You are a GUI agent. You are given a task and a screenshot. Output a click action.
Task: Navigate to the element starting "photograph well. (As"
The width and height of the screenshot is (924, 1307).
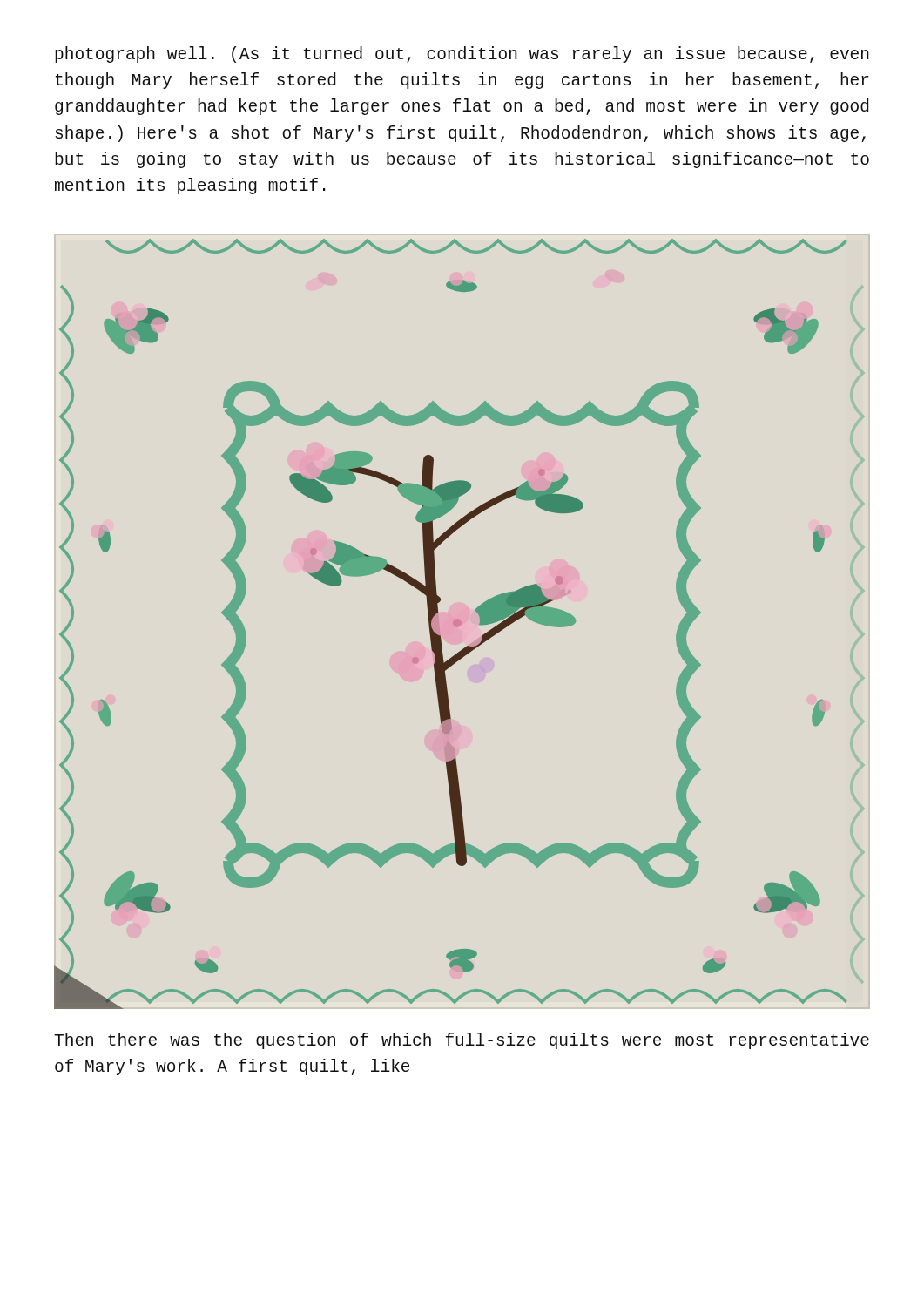click(462, 121)
